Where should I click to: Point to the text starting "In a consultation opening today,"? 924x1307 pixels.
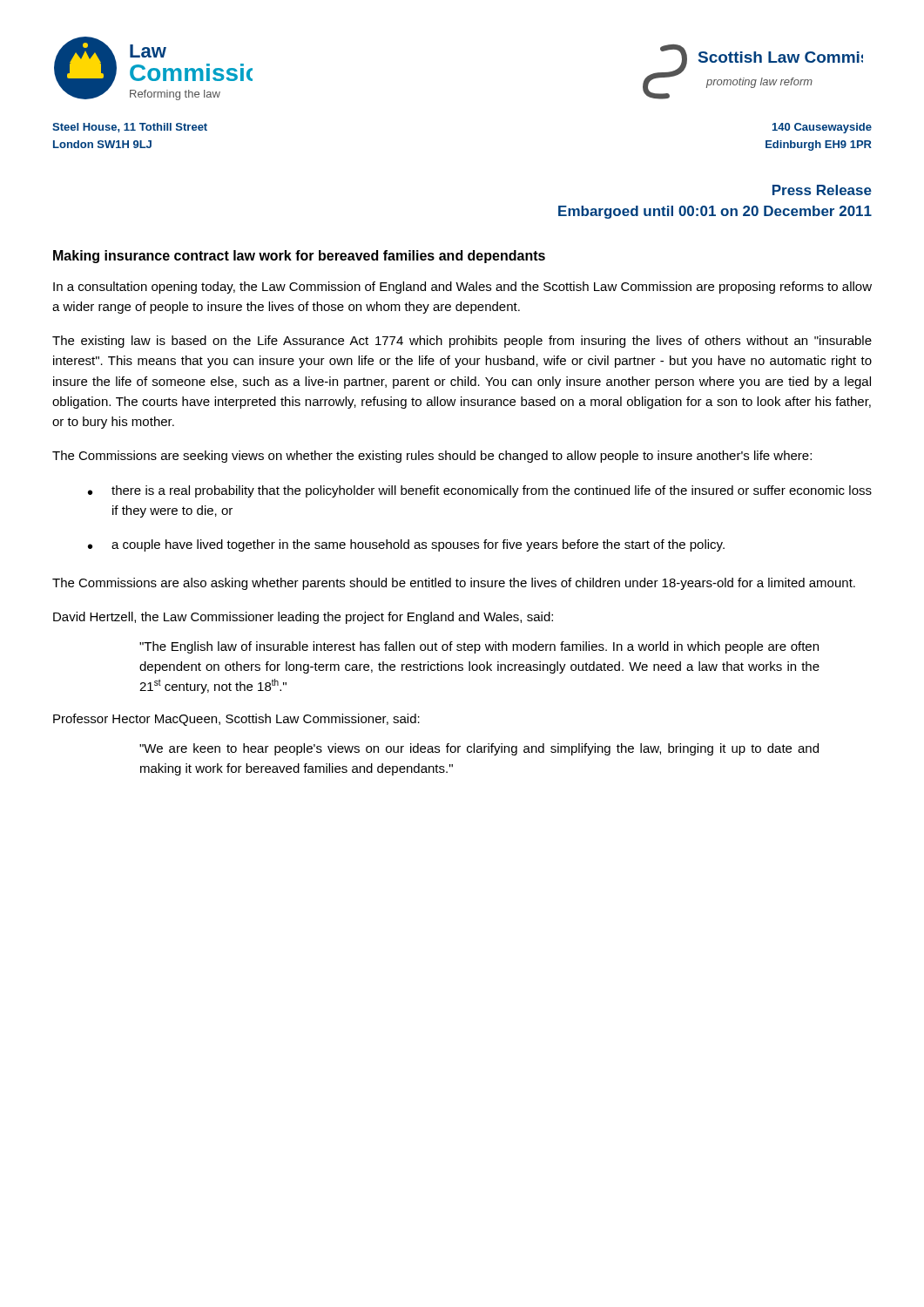pos(462,296)
